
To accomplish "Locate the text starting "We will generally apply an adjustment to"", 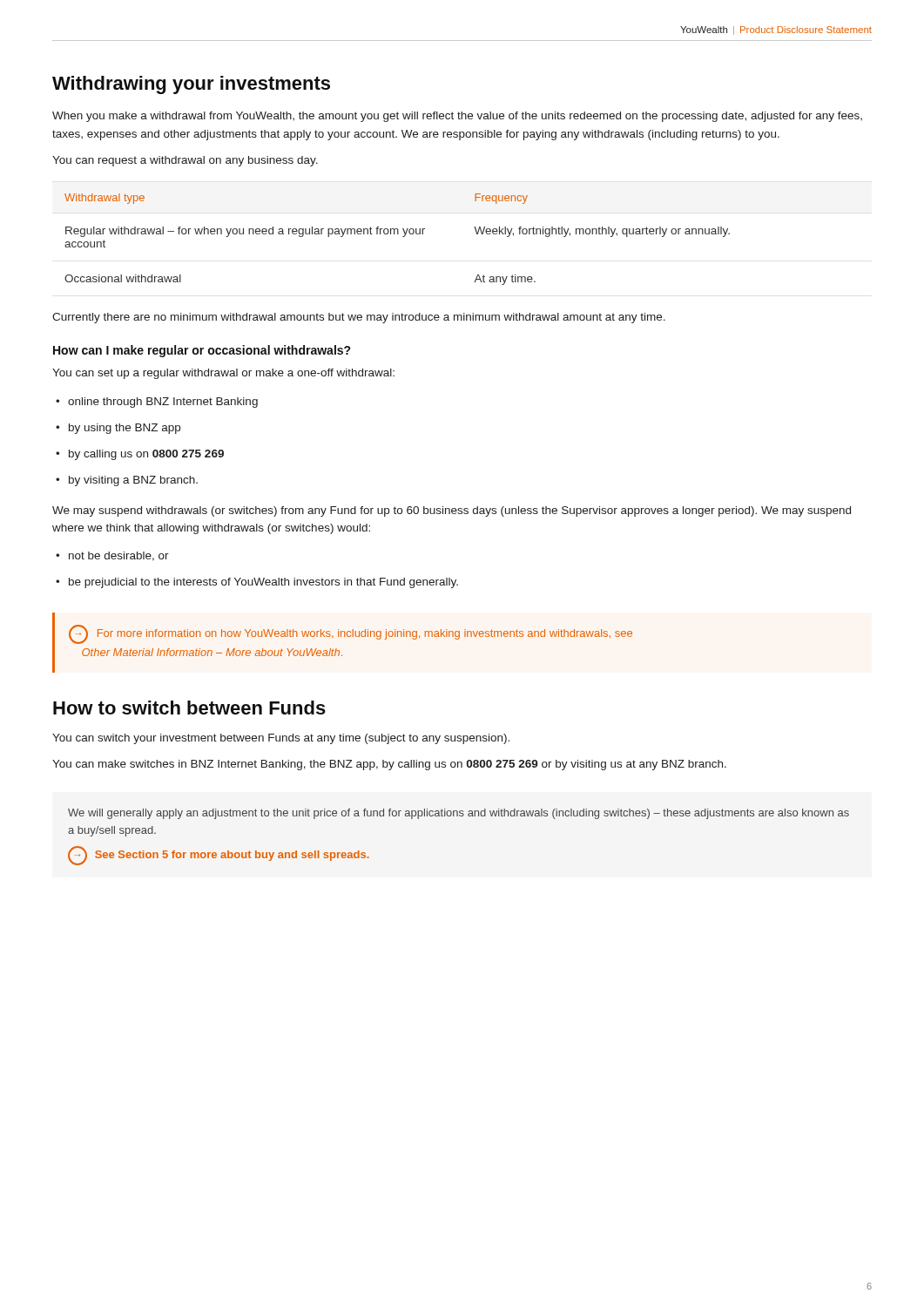I will (x=459, y=814).
